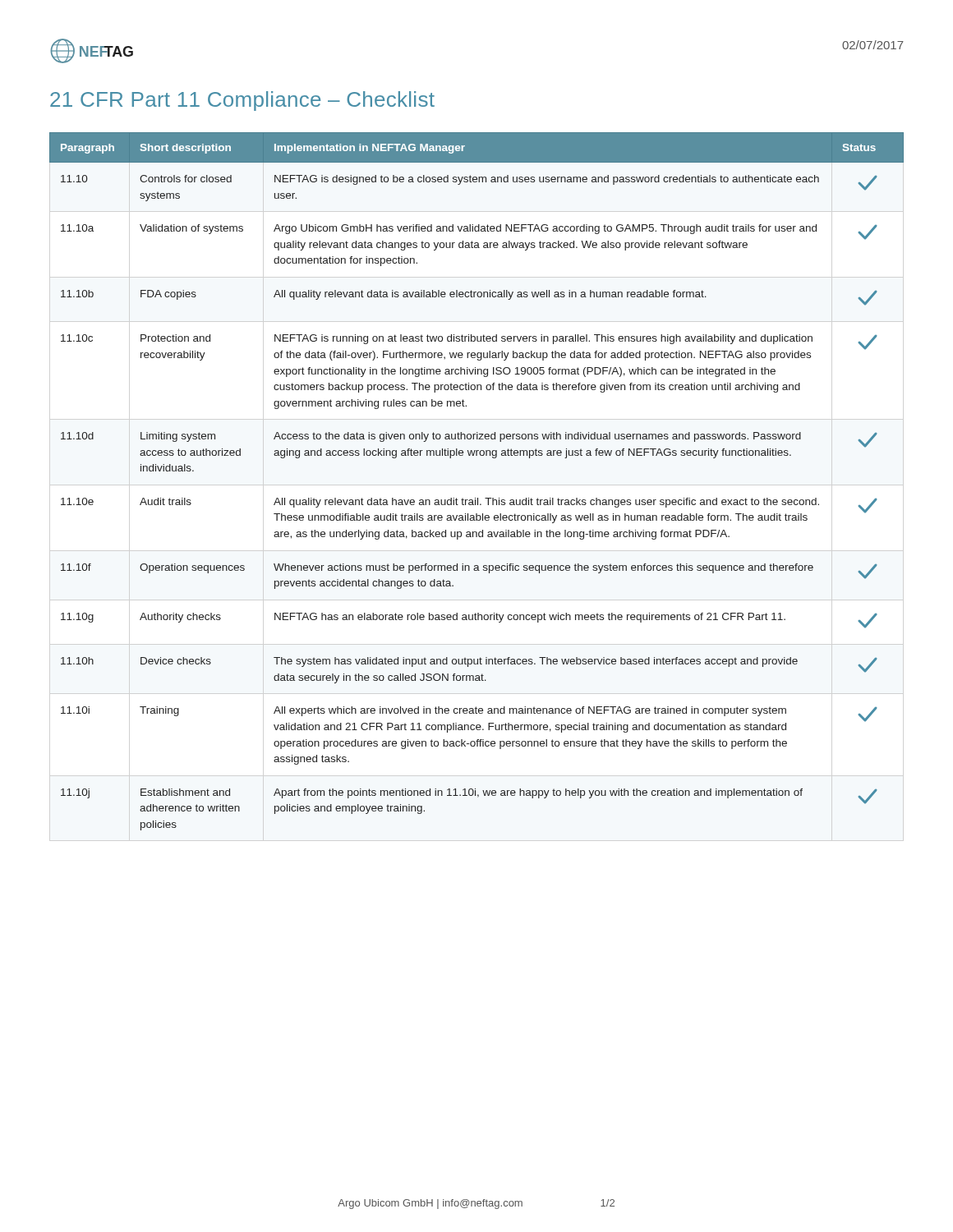The image size is (953, 1232).
Task: Click on the table containing "Implementation in NEFTAG Manager"
Action: point(476,487)
